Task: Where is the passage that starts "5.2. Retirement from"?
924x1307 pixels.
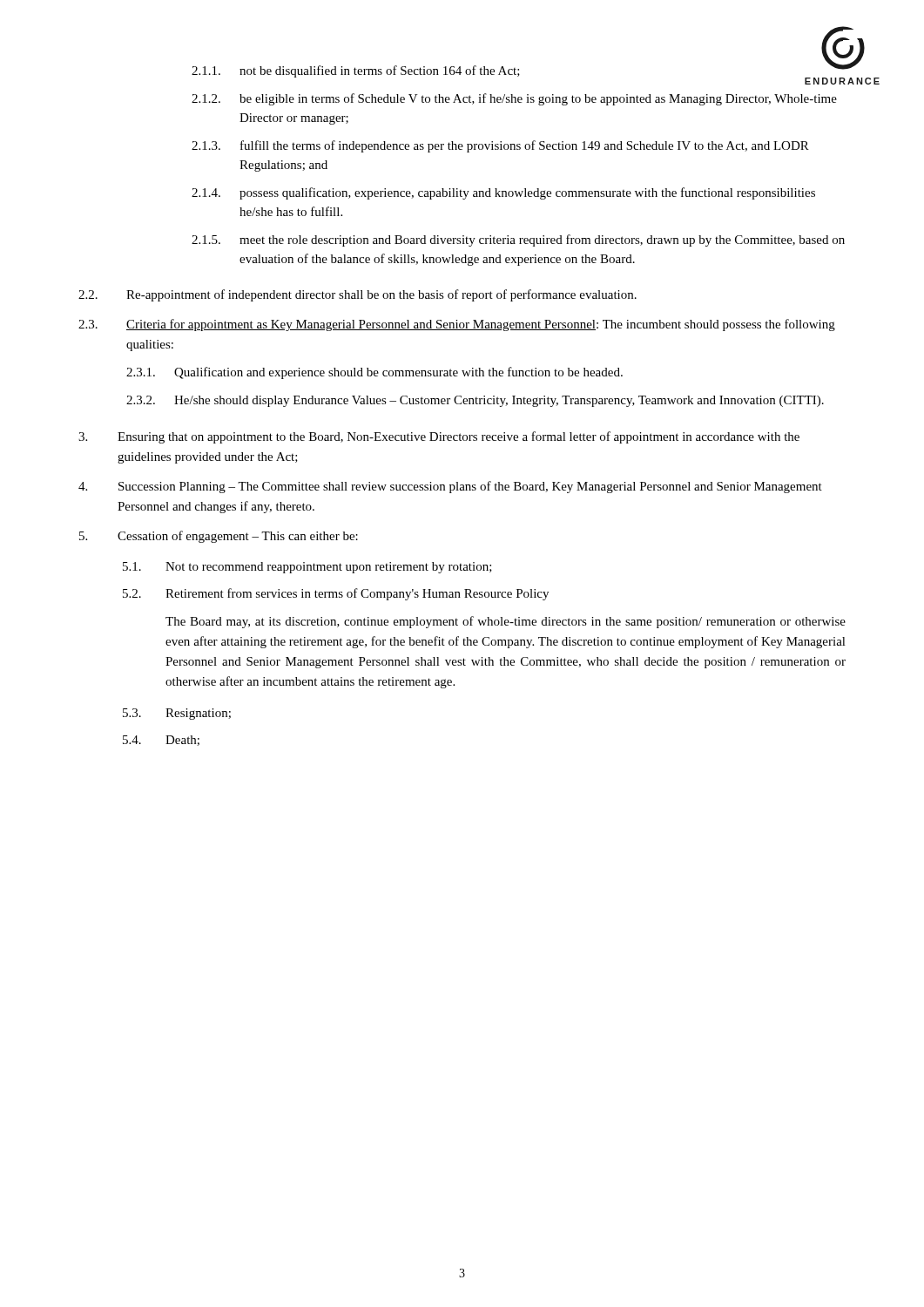Action: point(484,594)
